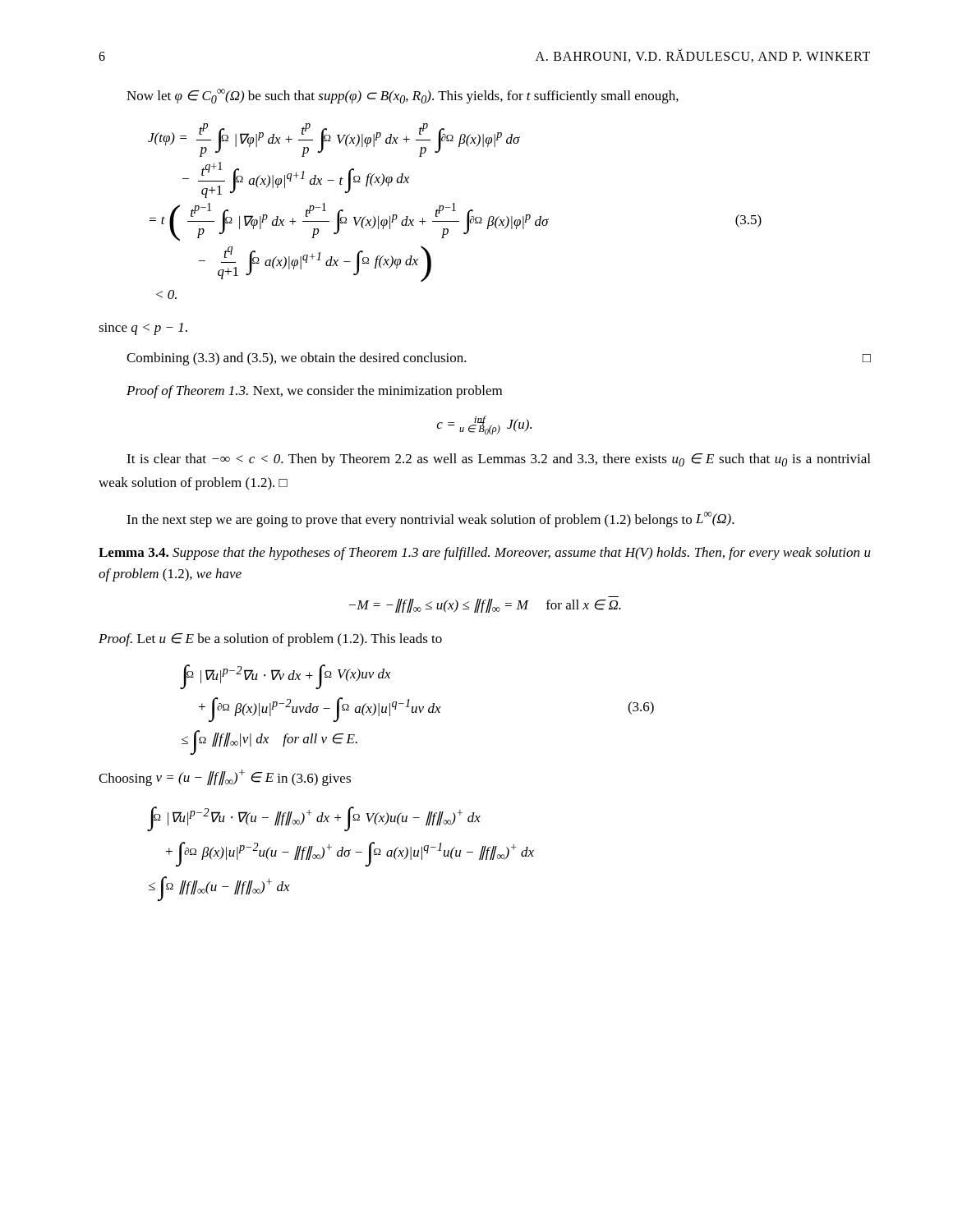
Task: Select the text block that says "It is clear that −∞ <"
Action: [x=485, y=471]
